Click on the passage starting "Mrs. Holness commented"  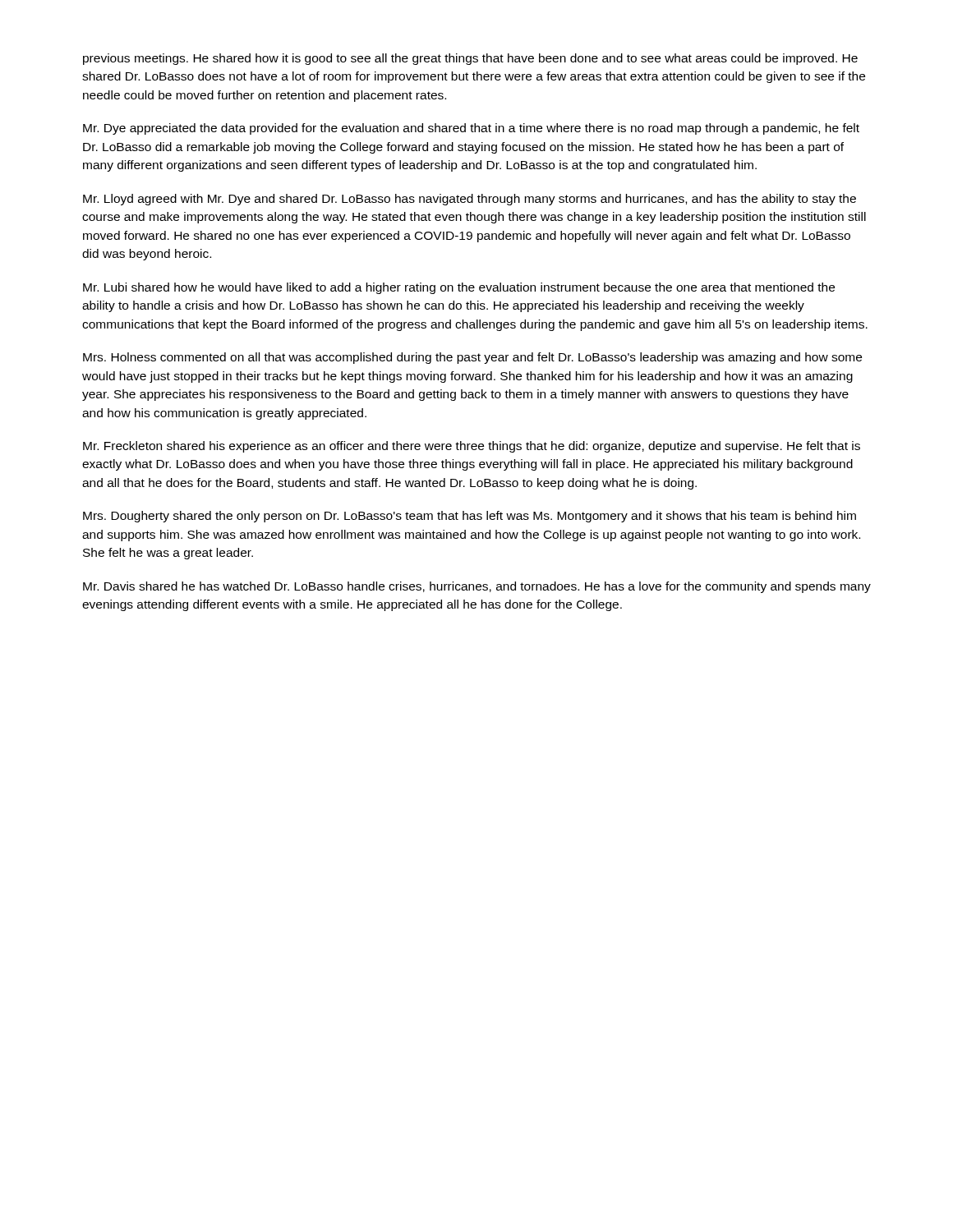click(472, 385)
